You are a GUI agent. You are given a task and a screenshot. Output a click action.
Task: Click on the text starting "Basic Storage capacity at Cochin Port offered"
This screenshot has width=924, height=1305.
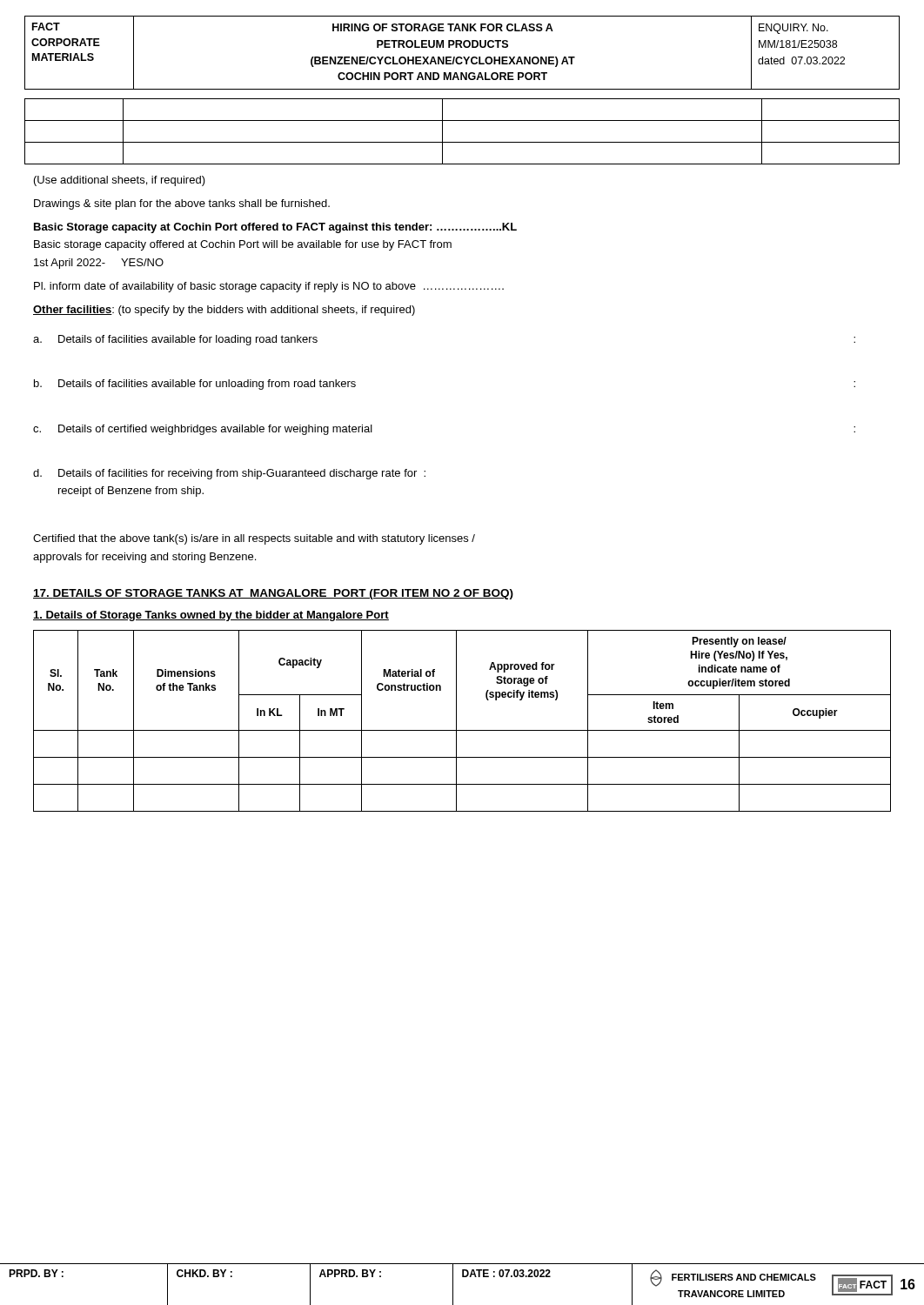point(275,244)
